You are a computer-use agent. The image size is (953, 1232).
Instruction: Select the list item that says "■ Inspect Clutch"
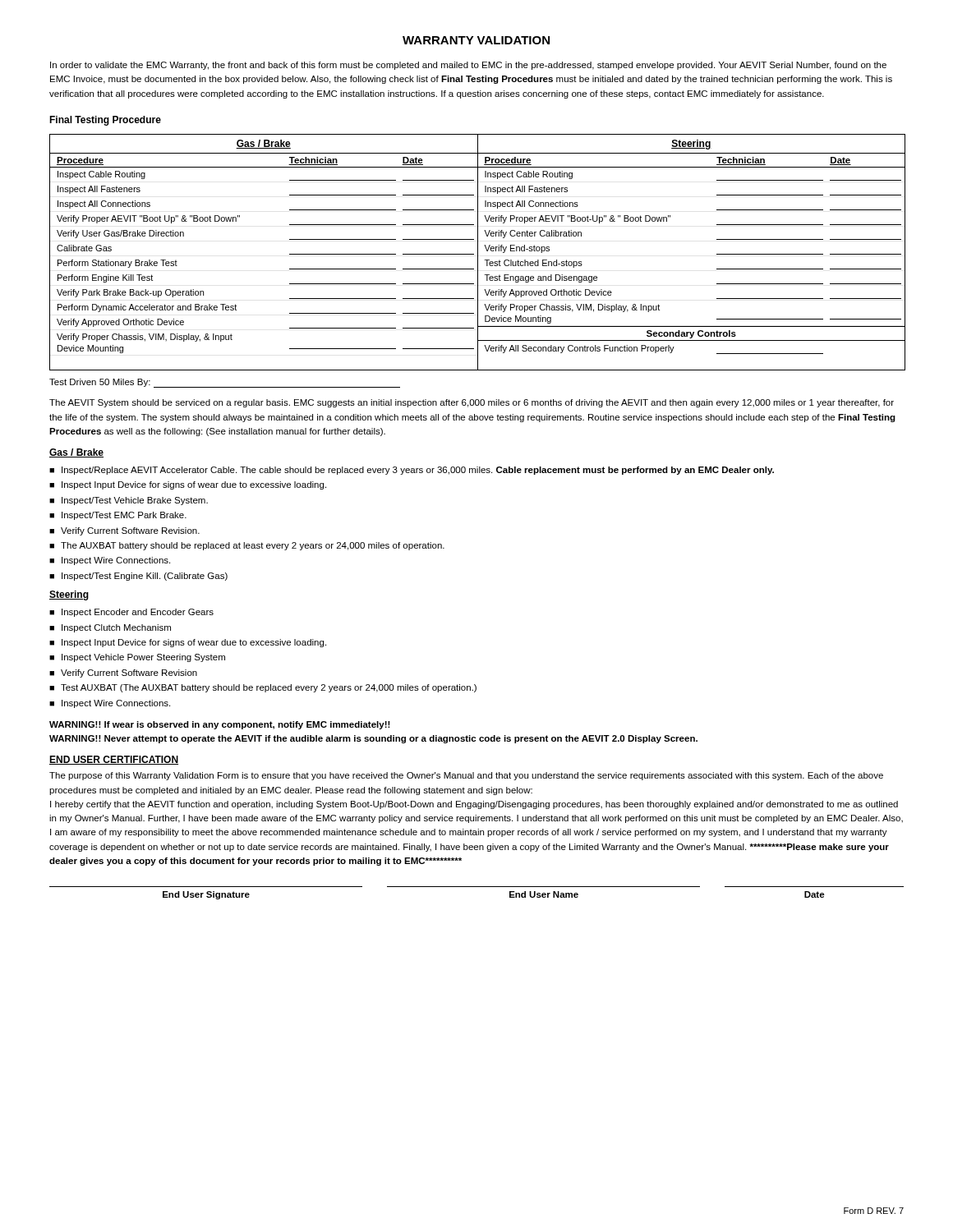(110, 628)
